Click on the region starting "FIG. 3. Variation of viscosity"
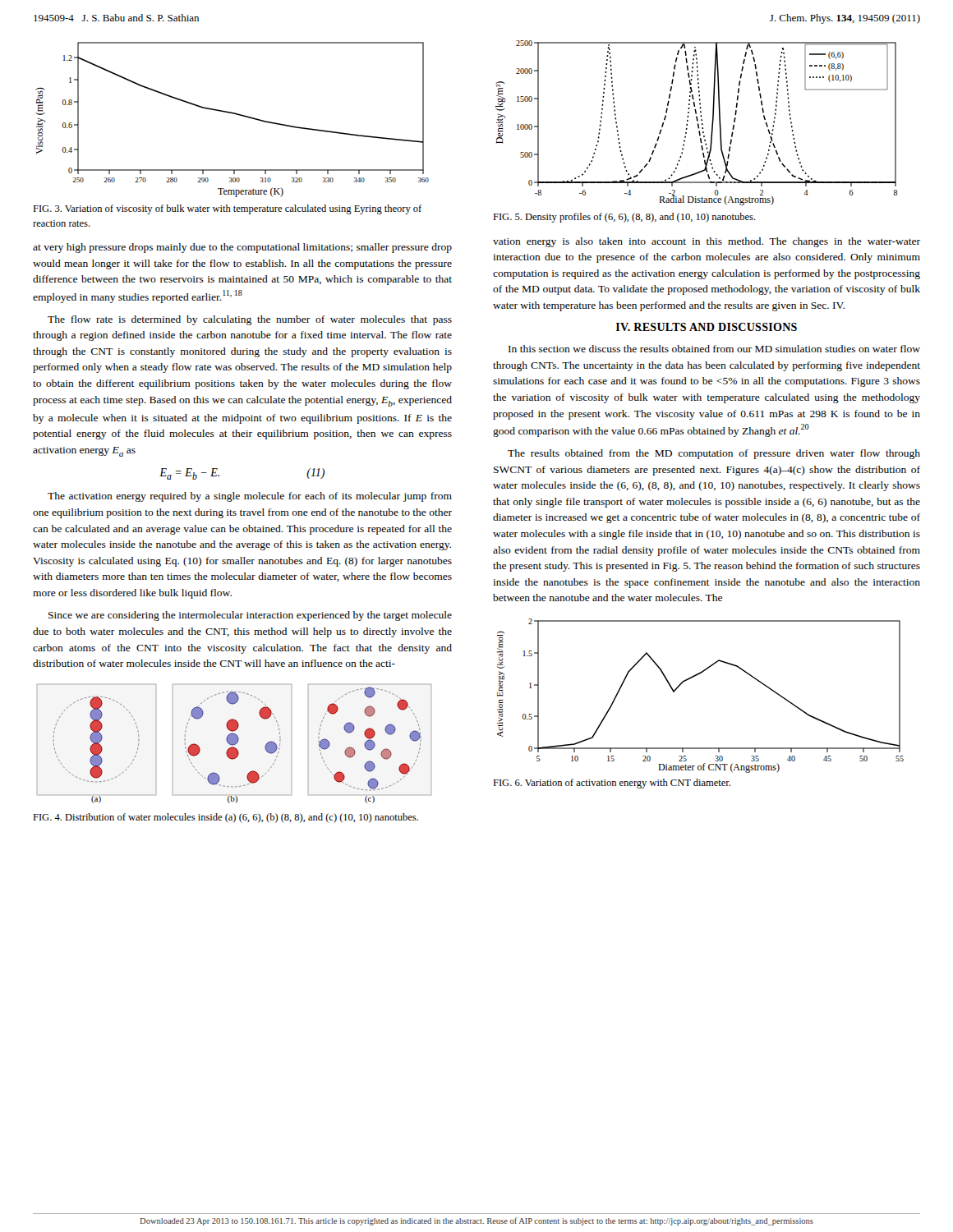953x1232 pixels. coord(227,216)
